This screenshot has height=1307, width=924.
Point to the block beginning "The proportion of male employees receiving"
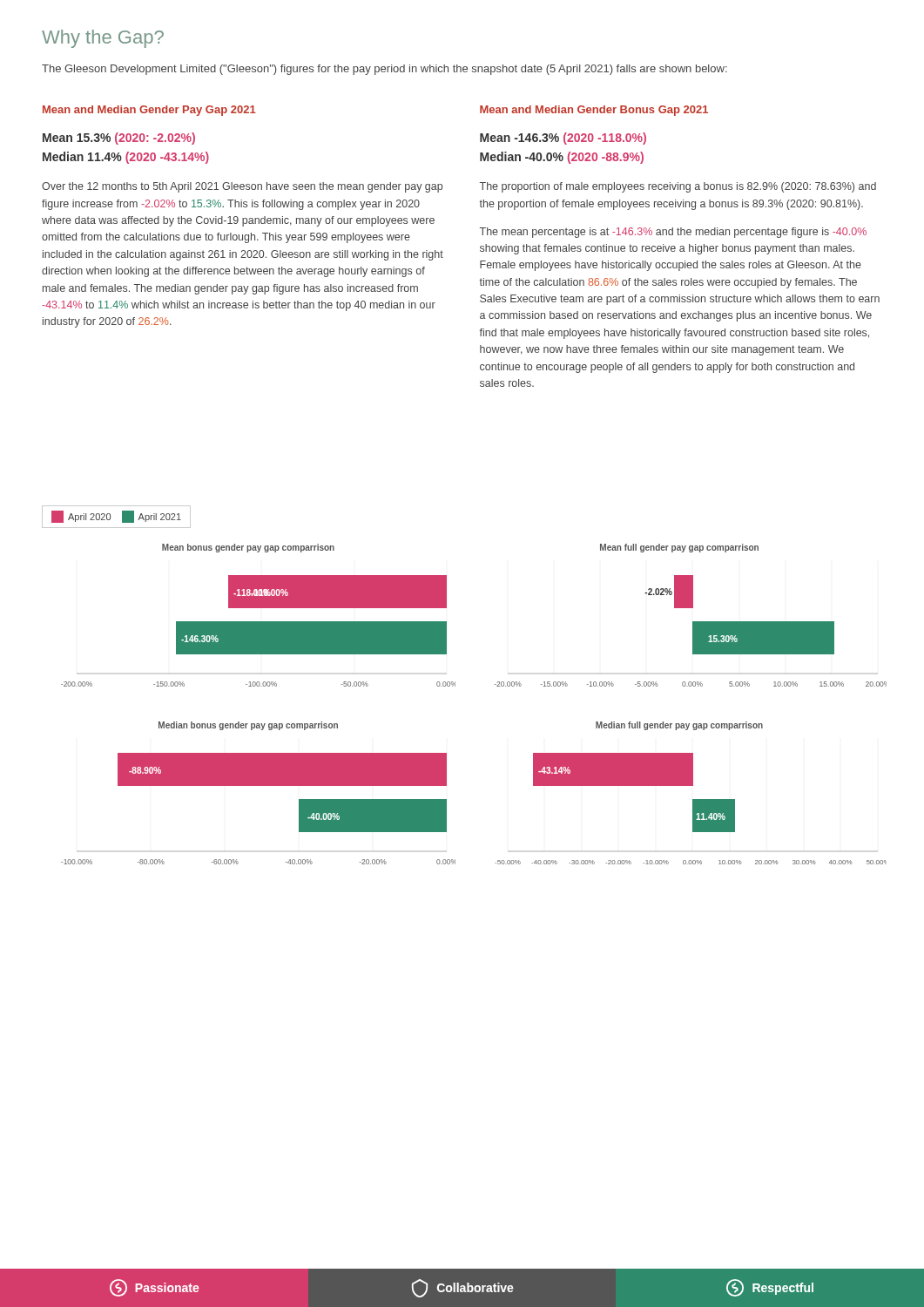681,196
